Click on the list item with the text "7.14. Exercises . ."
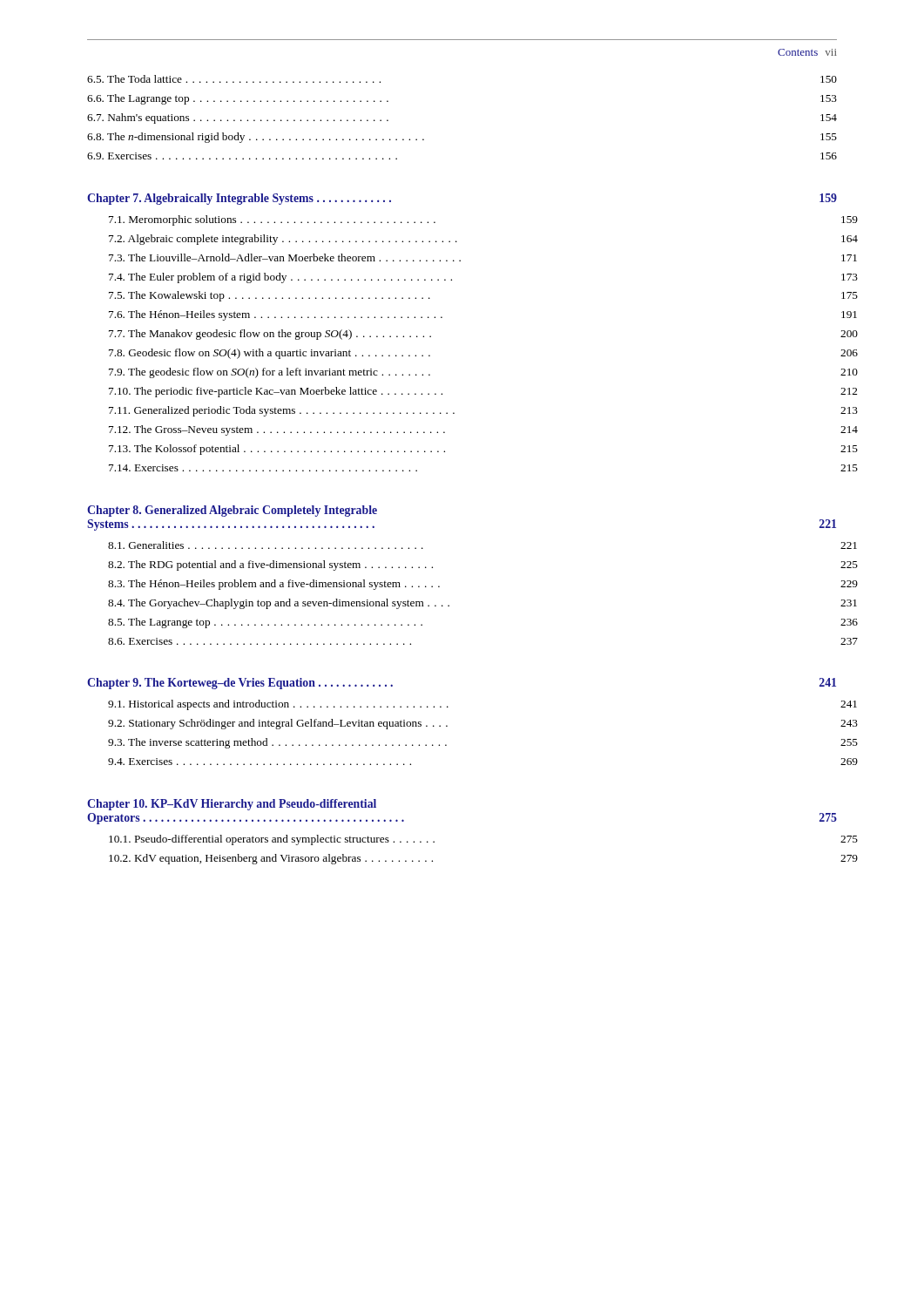Viewport: 924px width, 1307px height. (142, 467)
